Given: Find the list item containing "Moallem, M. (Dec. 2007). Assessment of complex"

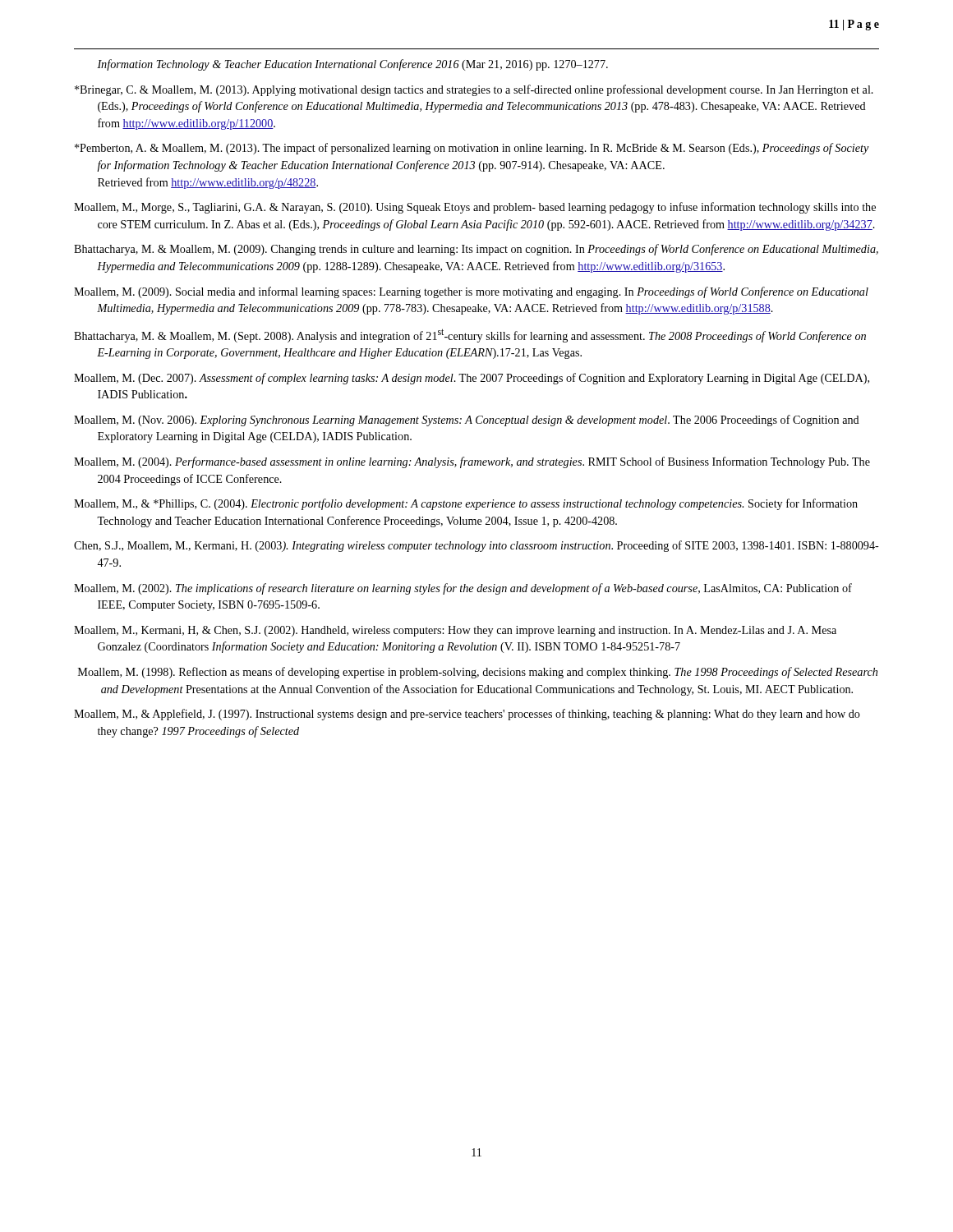Looking at the screenshot, I should pyautogui.click(x=472, y=386).
